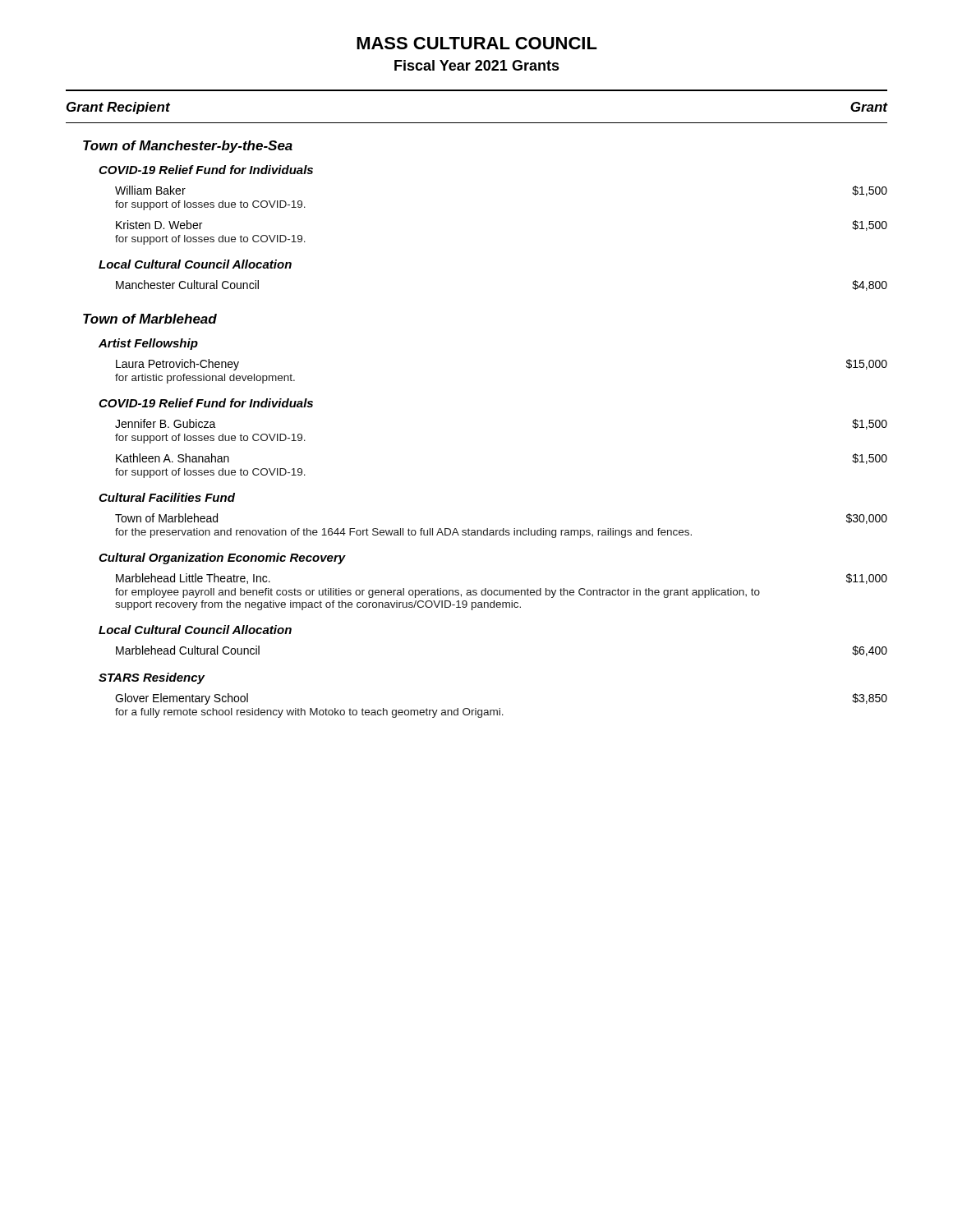Point to the block beginning "Glover Elementary School"

pos(501,705)
